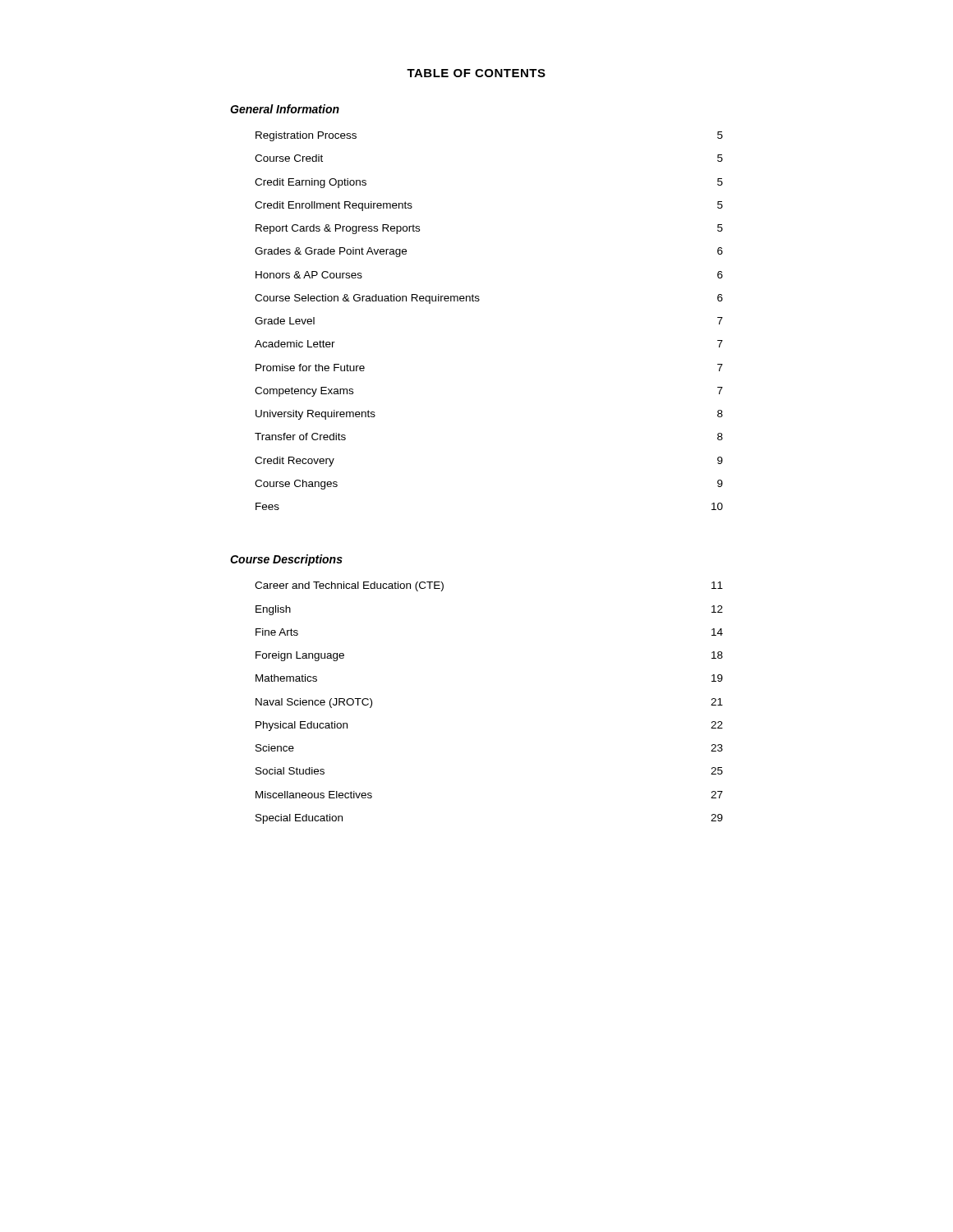The height and width of the screenshot is (1232, 953).
Task: Click on the text starting "Foreign Language 18"
Action: pyautogui.click(x=304, y=656)
